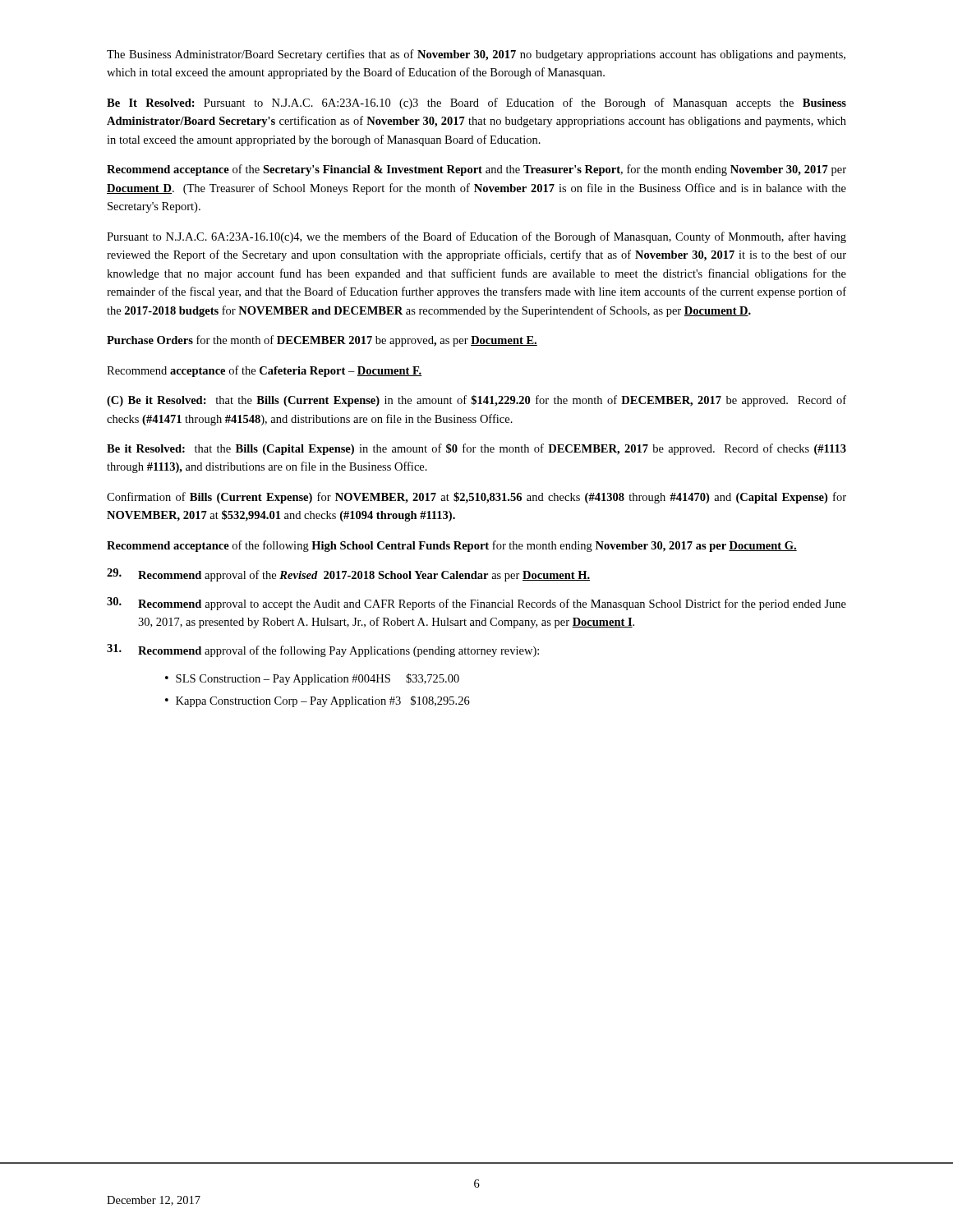Locate the block of text that opens with "29. Recommend approval of the Revised 2017-2018"
Screen dimensions: 1232x953
click(476, 575)
